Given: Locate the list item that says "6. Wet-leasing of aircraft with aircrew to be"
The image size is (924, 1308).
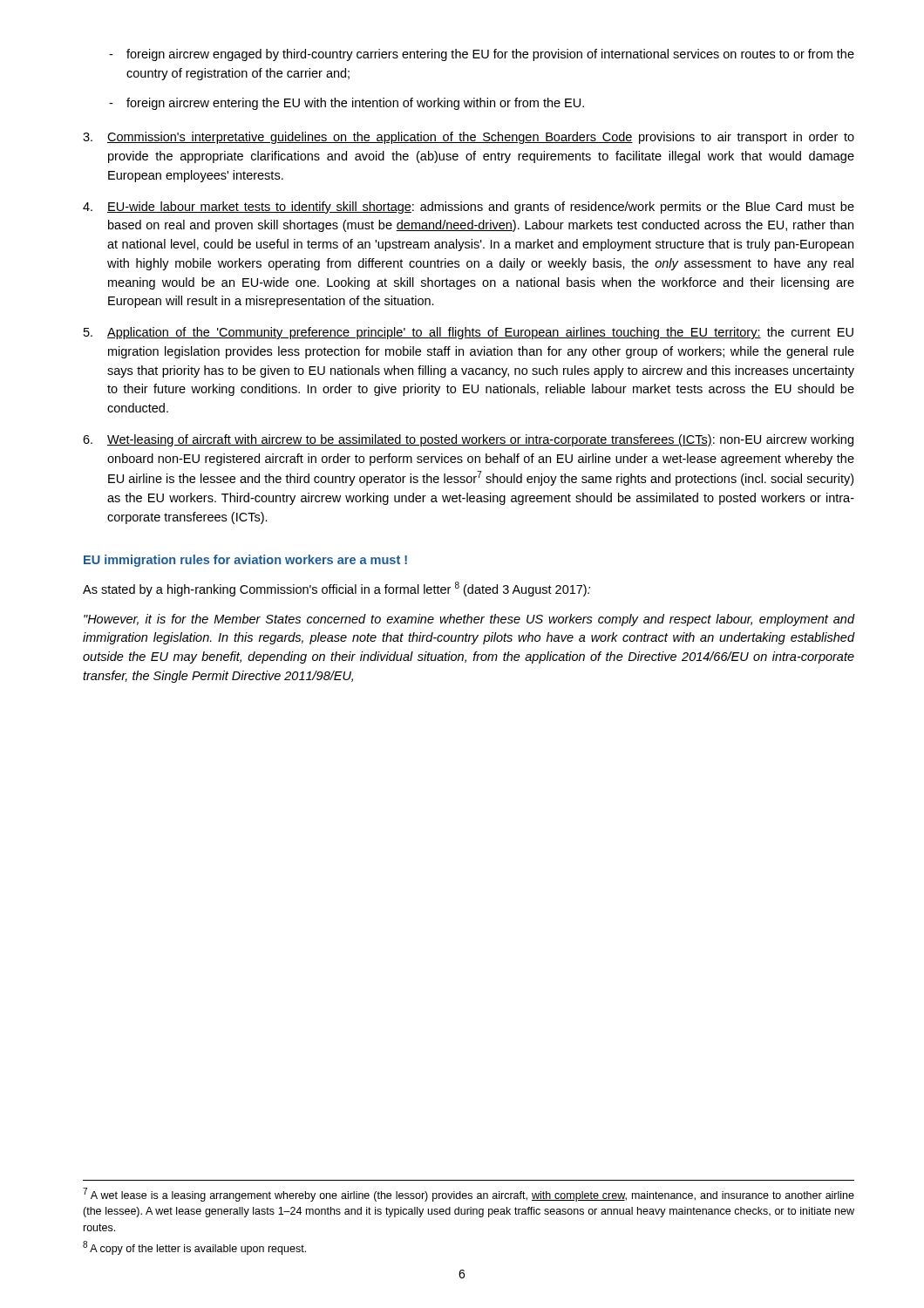Looking at the screenshot, I should point(469,479).
